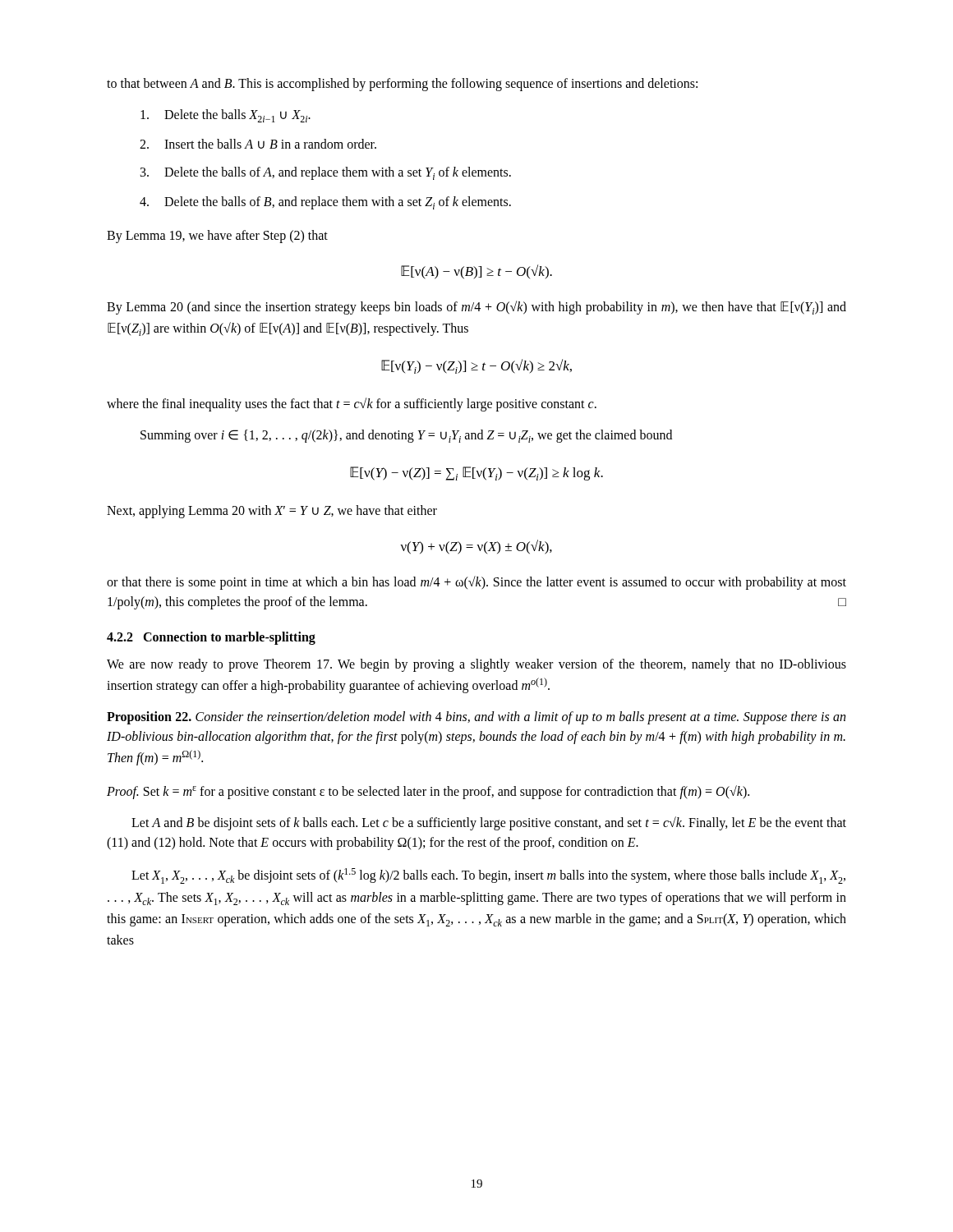The height and width of the screenshot is (1232, 953).
Task: Locate the block starting "𝔼[ν(Yi) − ν(Zi)] ≥ t"
Action: tap(476, 367)
